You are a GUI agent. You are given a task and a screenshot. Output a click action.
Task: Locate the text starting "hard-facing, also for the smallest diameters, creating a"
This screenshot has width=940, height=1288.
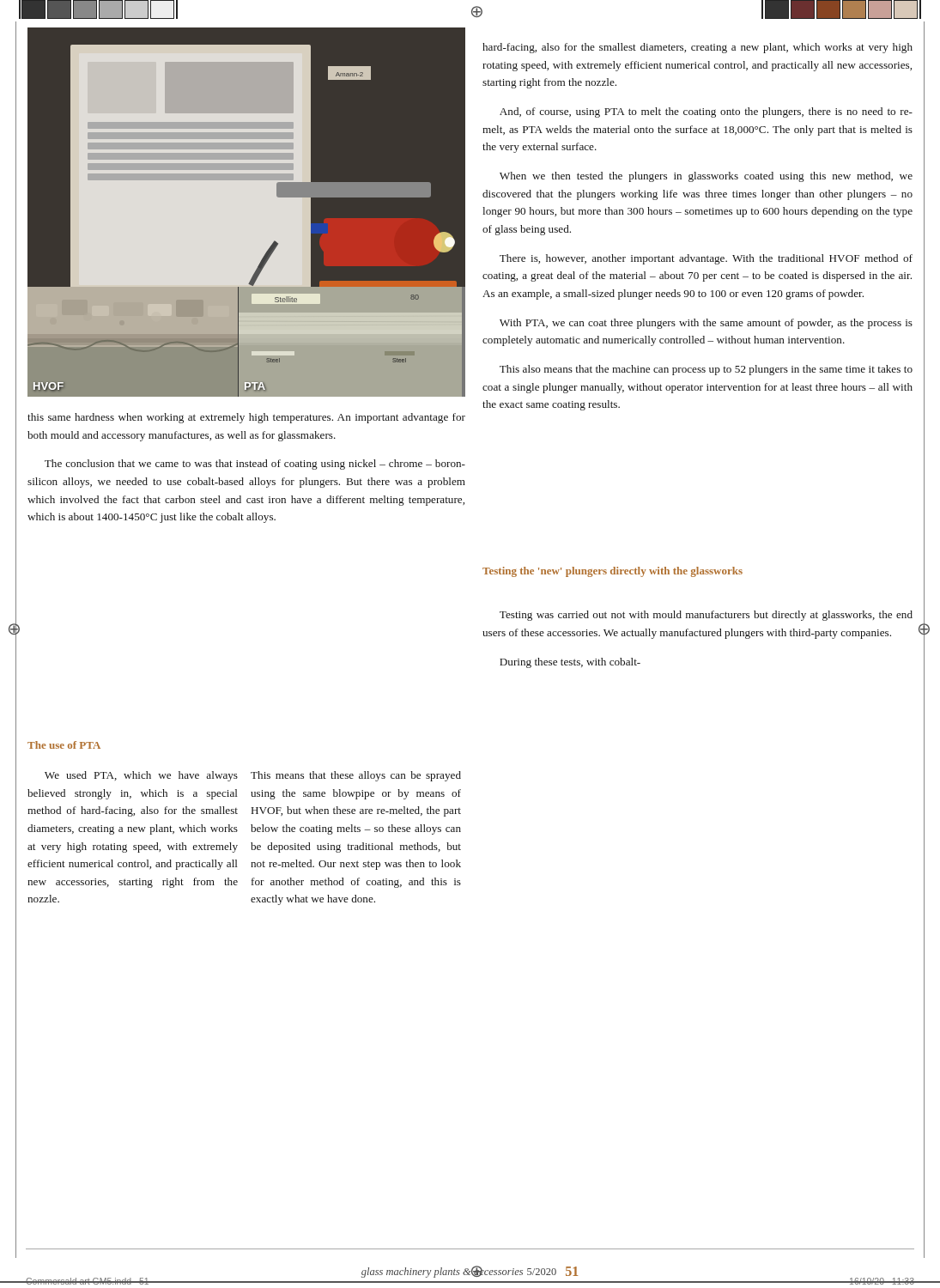pos(697,48)
